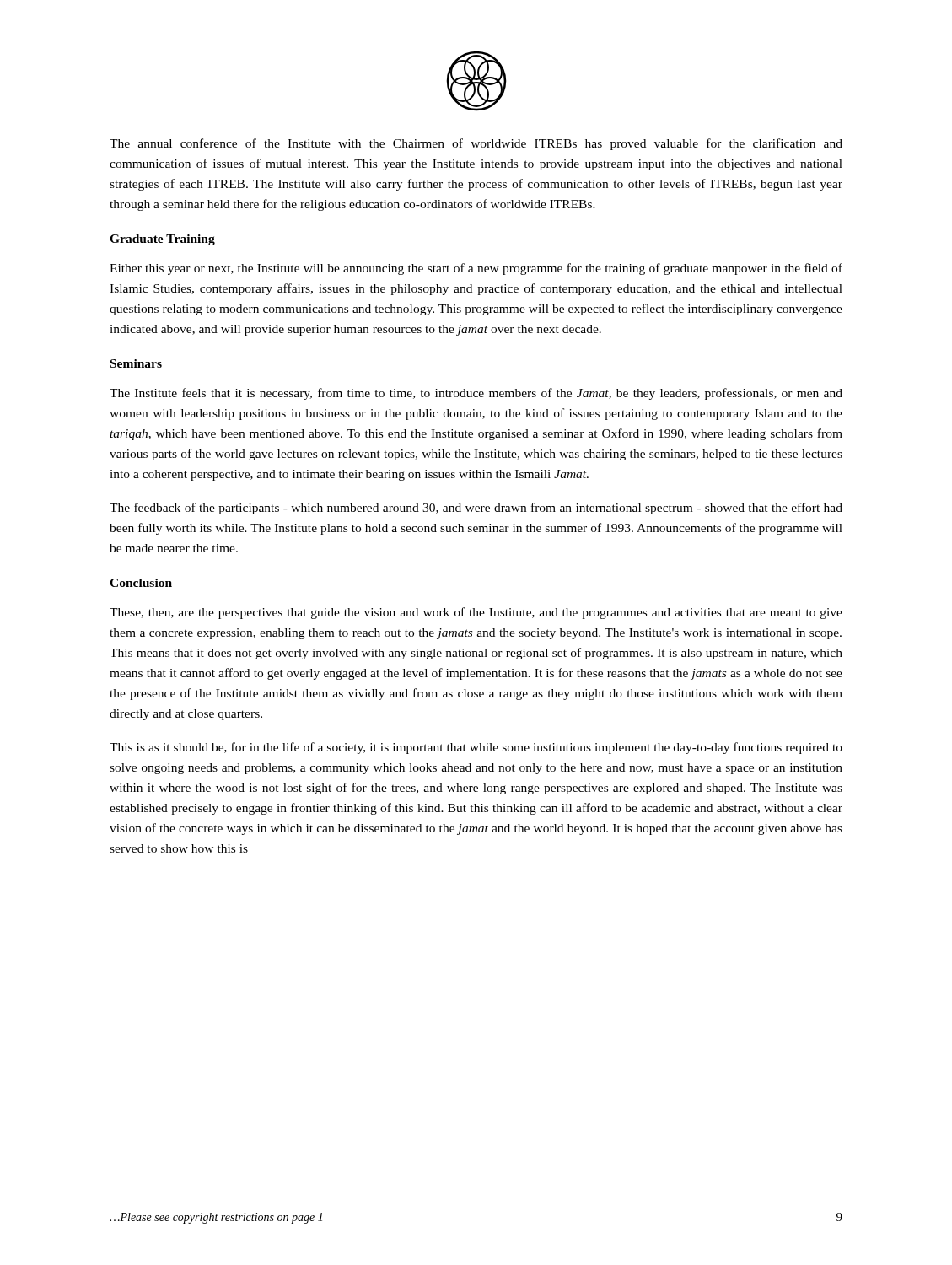Find the block on this page that starts "The feedback of the participants - which"
952x1265 pixels.
coord(476,528)
